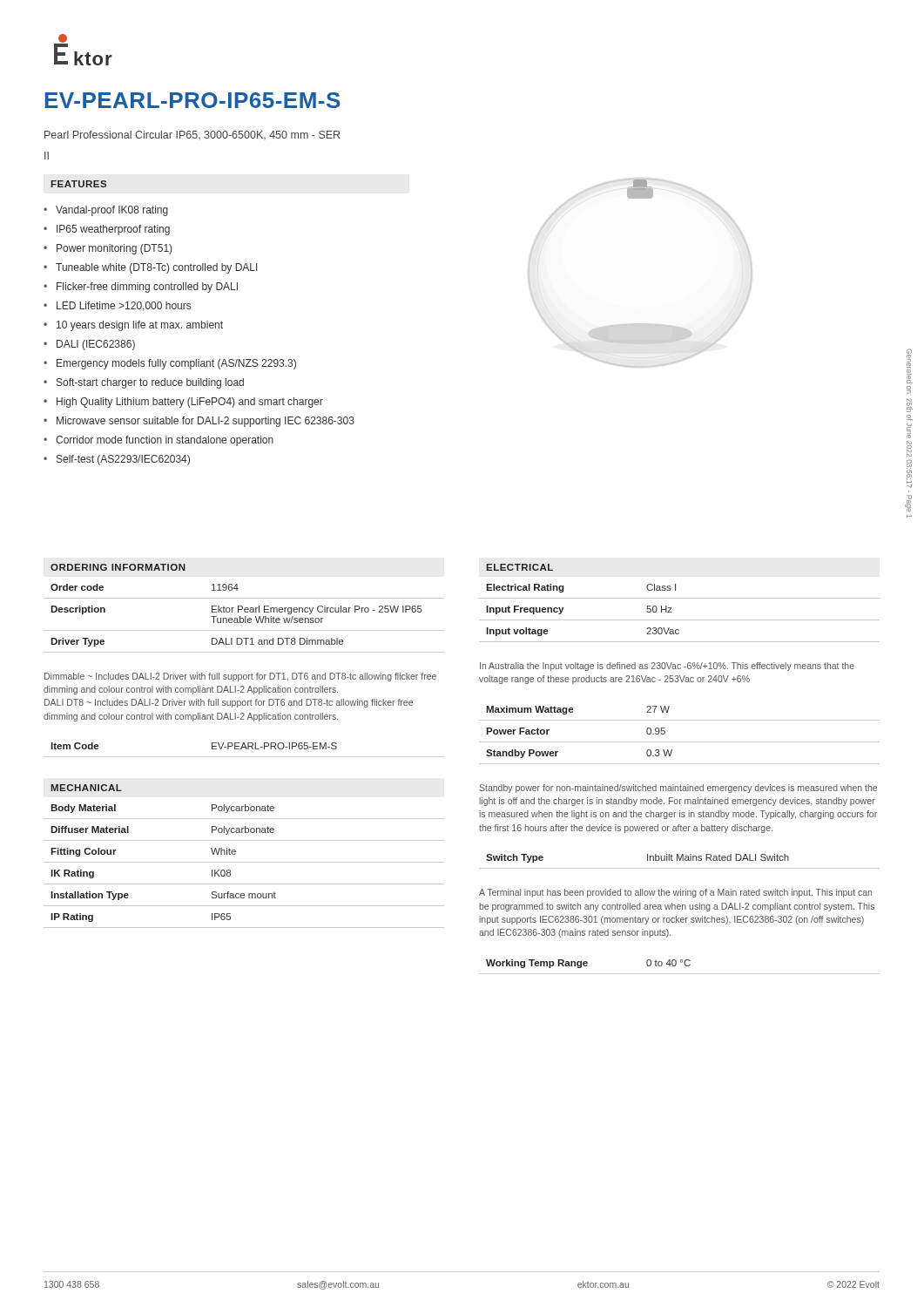Image resolution: width=924 pixels, height=1307 pixels.
Task: Click on the table containing "Switch Type"
Action: click(679, 858)
